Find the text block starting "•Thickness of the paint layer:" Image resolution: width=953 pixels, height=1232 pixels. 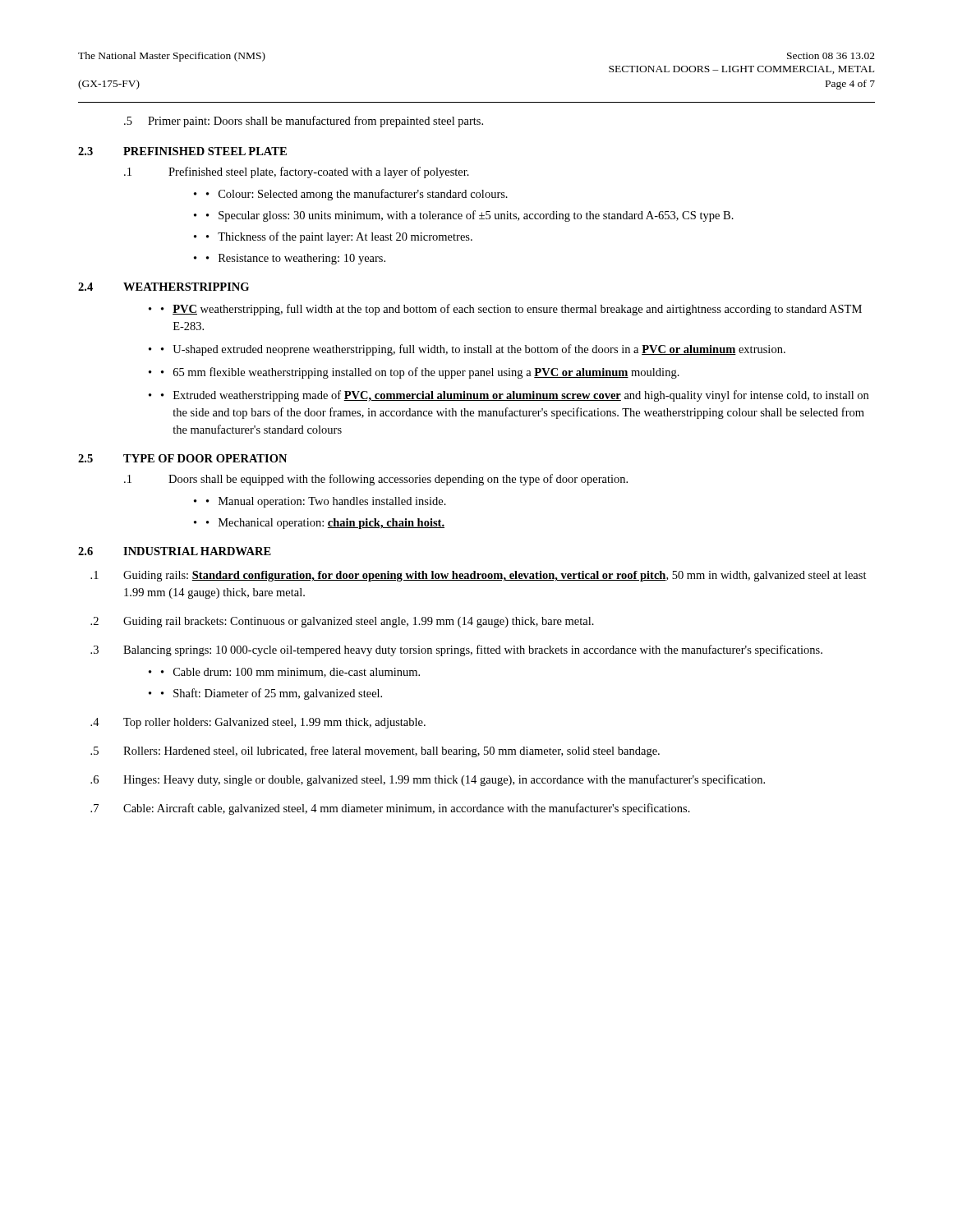pos(339,237)
